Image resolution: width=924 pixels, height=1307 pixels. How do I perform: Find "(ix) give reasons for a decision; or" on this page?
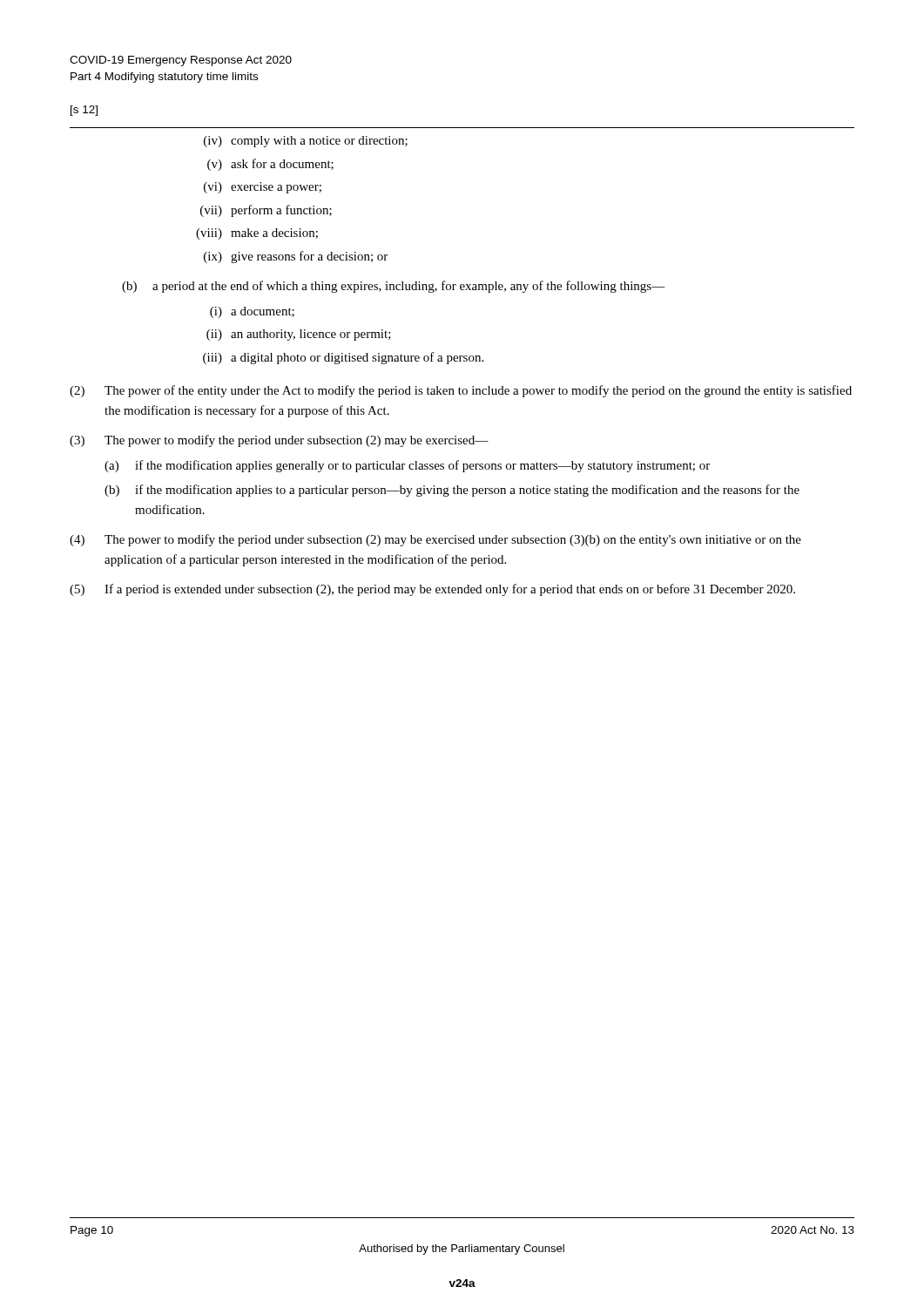click(x=281, y=256)
